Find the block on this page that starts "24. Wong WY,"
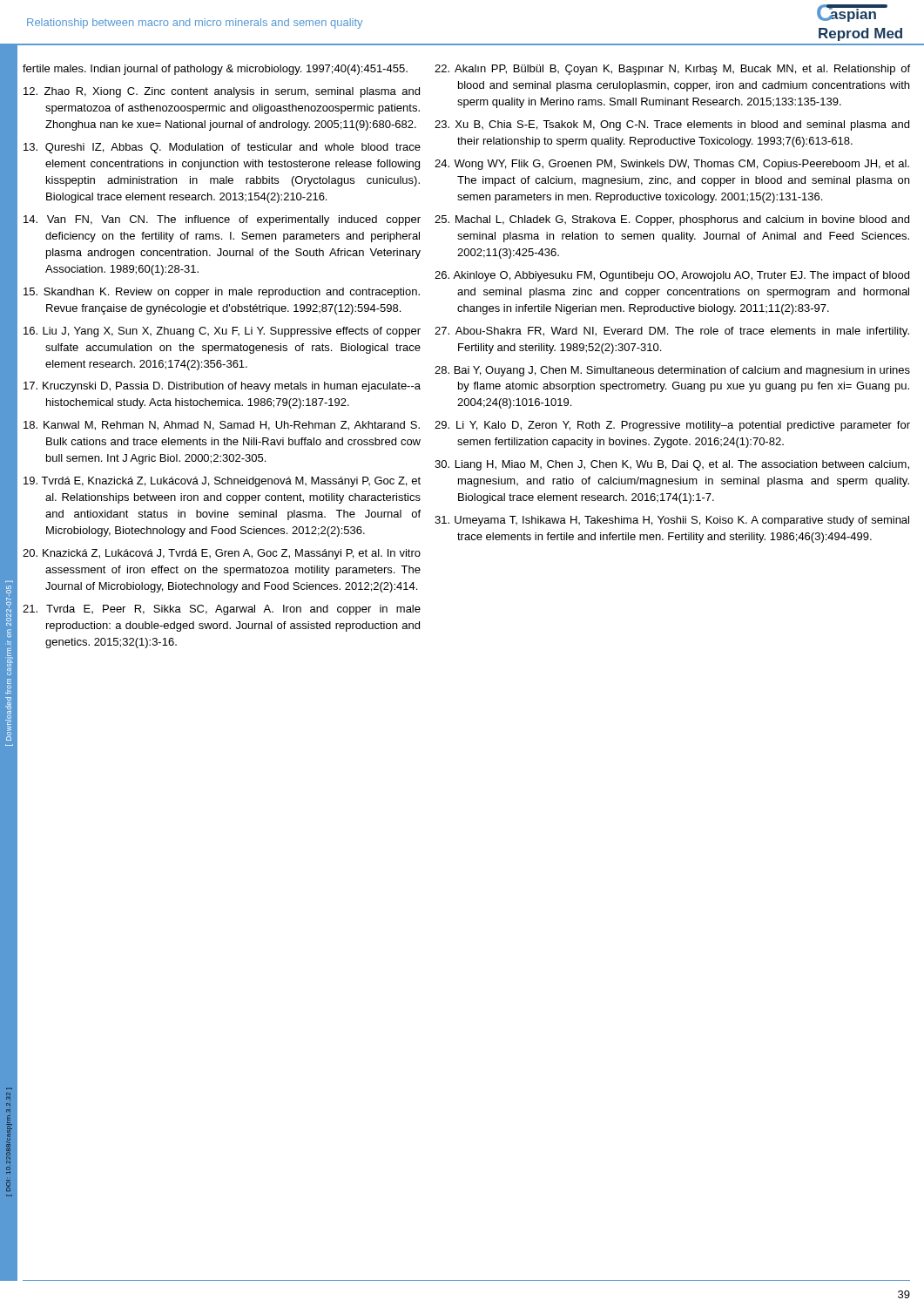 click(672, 180)
